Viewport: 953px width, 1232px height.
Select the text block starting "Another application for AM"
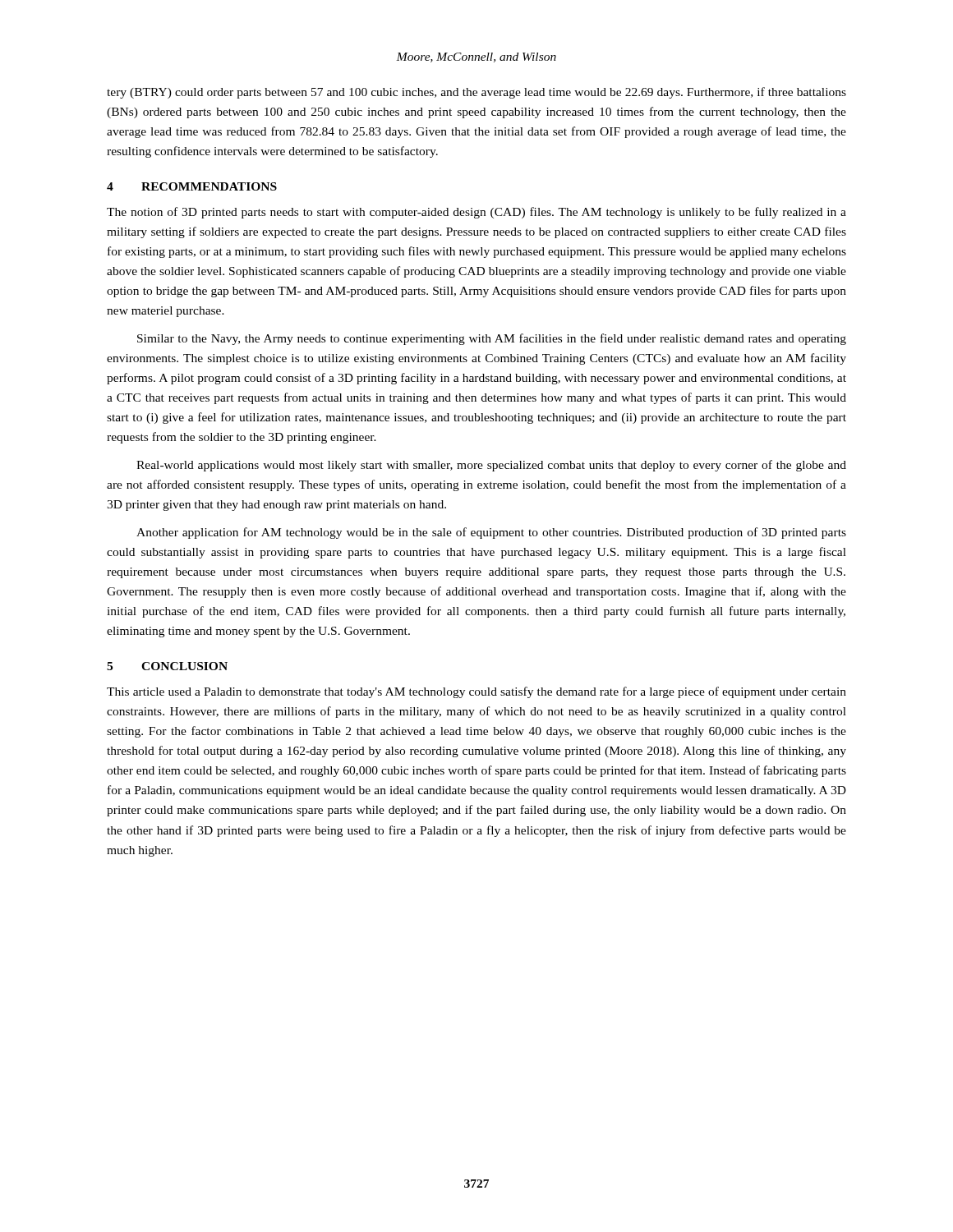476,581
